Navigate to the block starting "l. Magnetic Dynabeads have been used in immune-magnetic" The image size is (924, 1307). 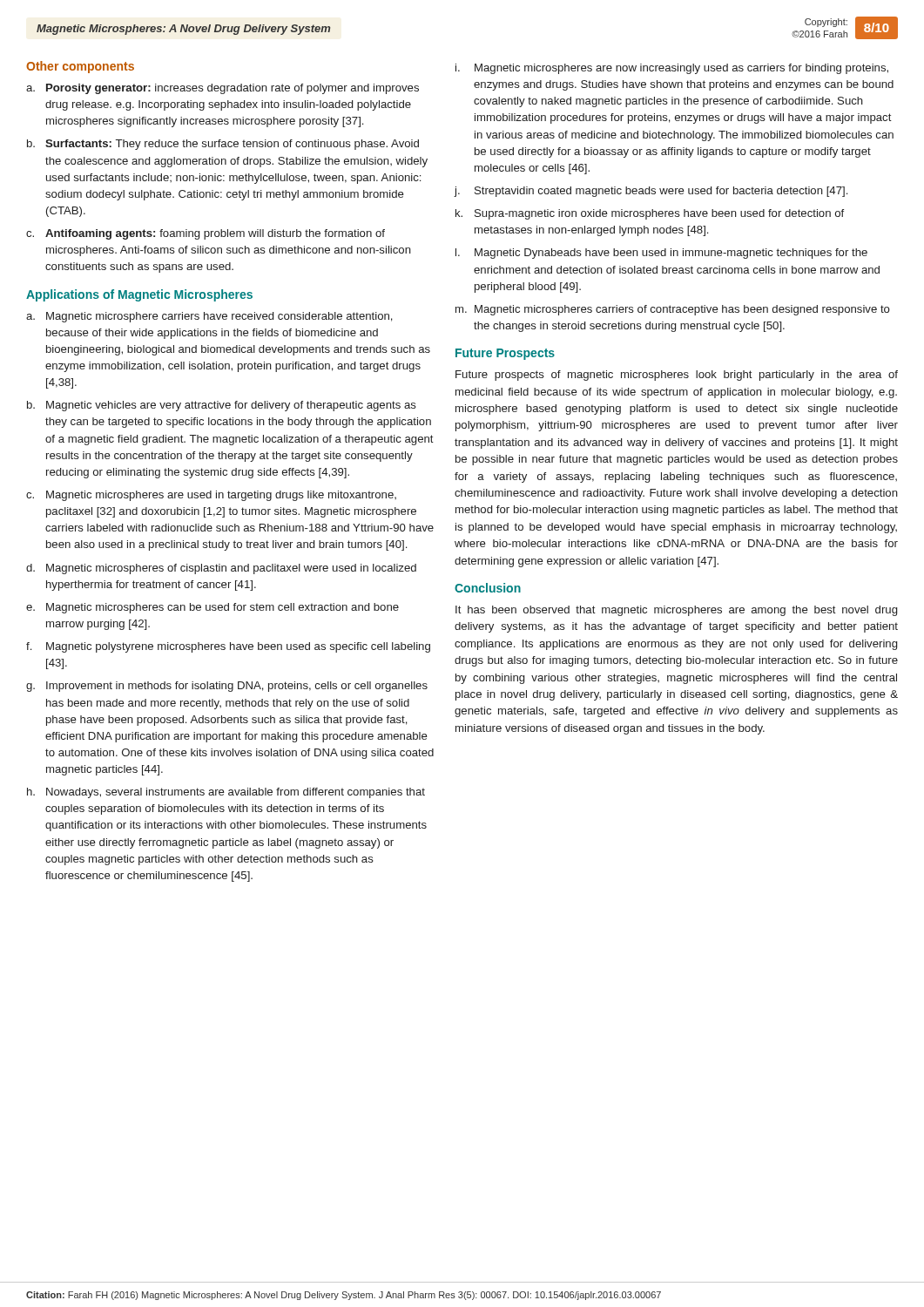676,269
